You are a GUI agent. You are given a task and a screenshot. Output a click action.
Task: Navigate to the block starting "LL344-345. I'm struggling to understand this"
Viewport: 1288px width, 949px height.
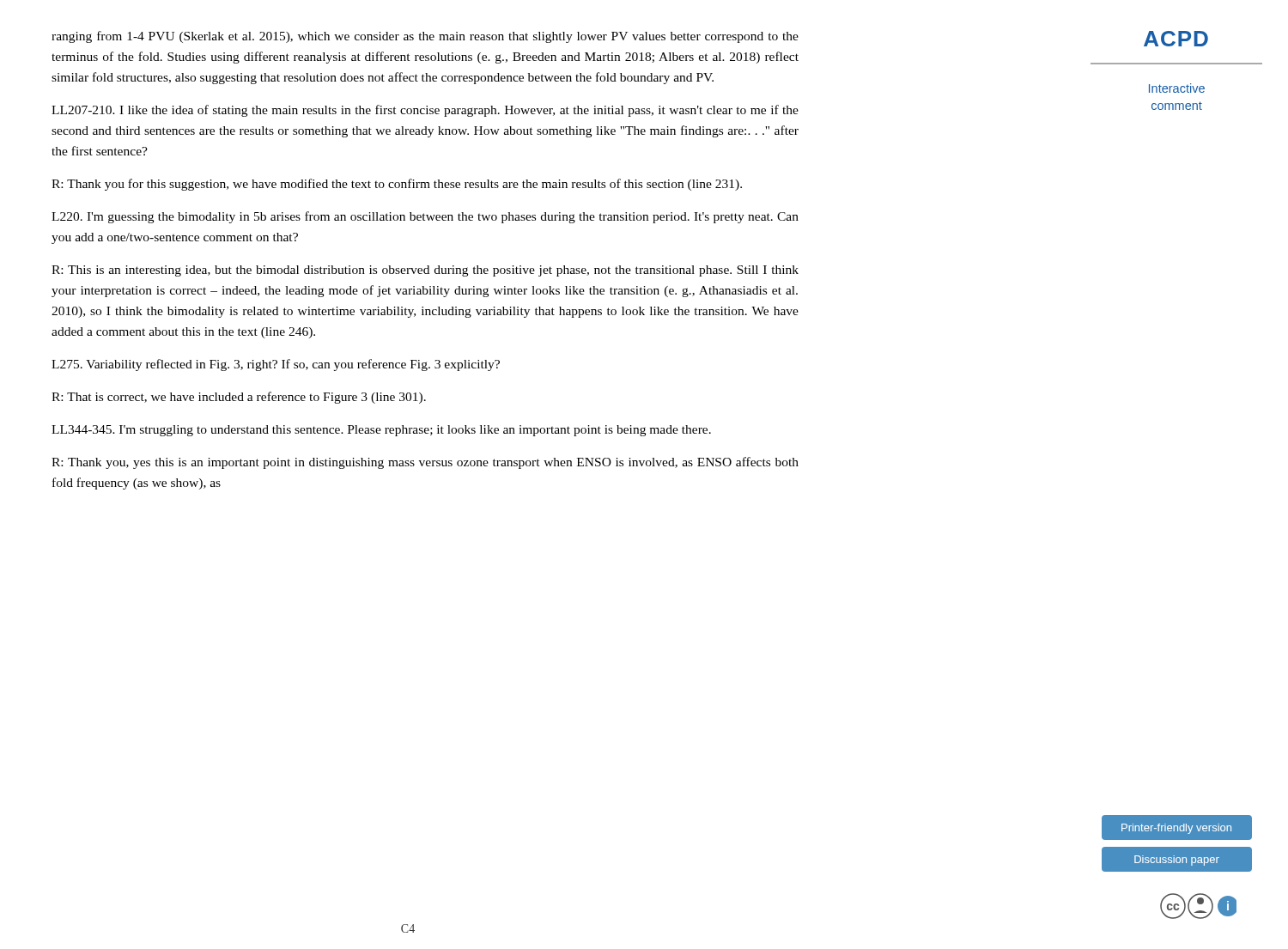pyautogui.click(x=425, y=430)
